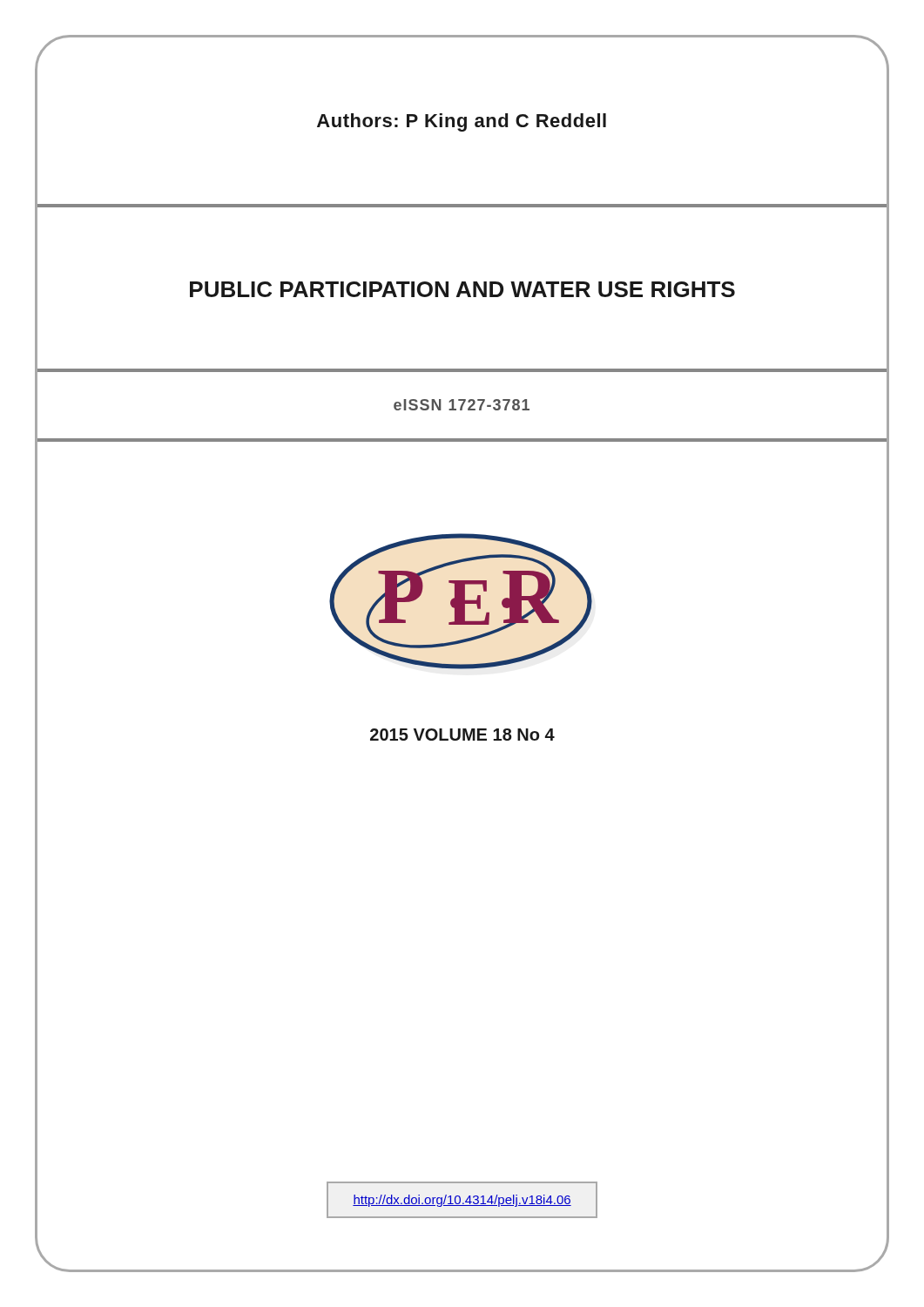Viewport: 924px width, 1307px height.
Task: Where does it say "PUBLIC PARTICIPATION AND WATER USE RIGHTS"?
Action: (x=462, y=289)
